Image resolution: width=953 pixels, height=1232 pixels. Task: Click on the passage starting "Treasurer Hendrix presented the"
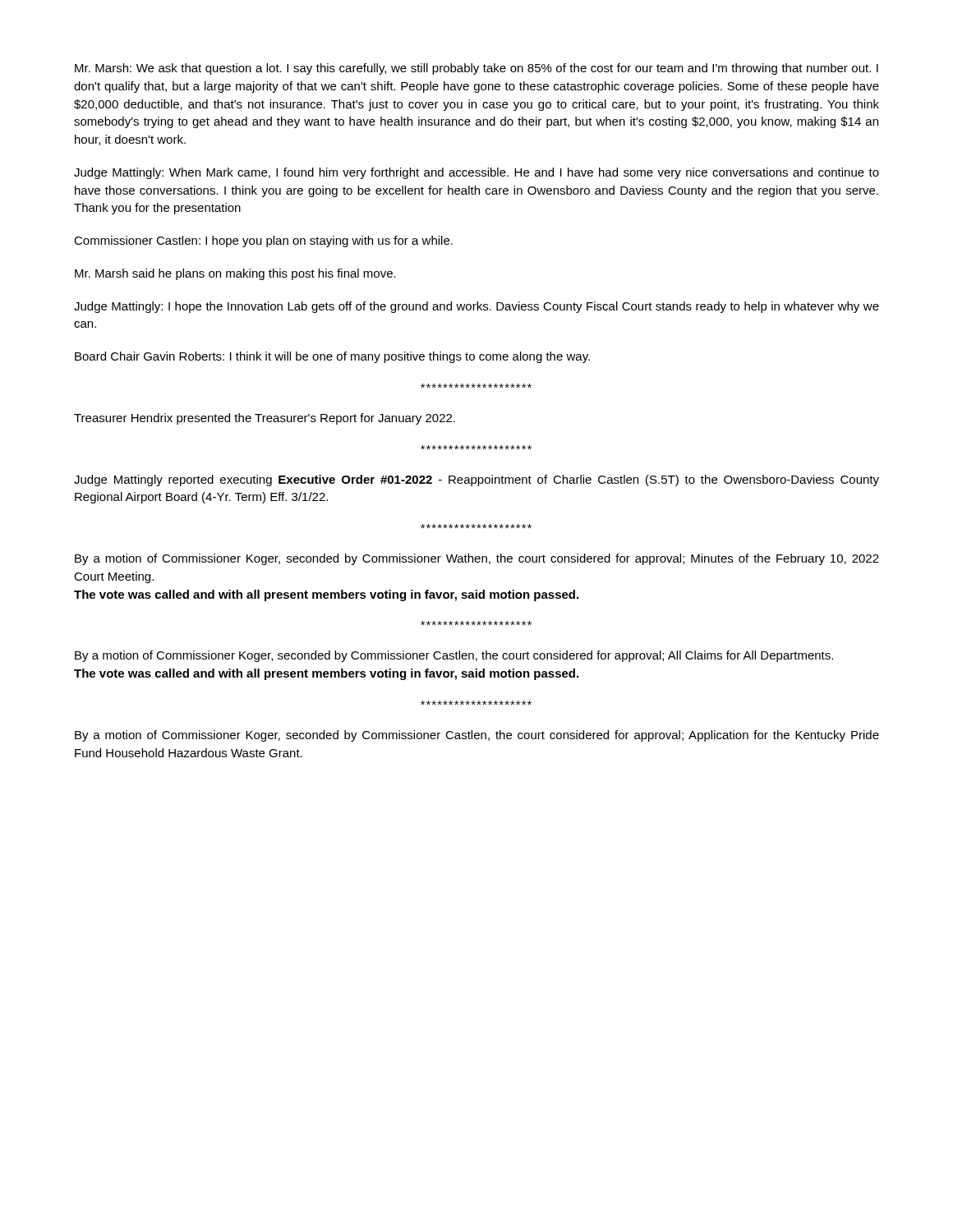point(265,417)
